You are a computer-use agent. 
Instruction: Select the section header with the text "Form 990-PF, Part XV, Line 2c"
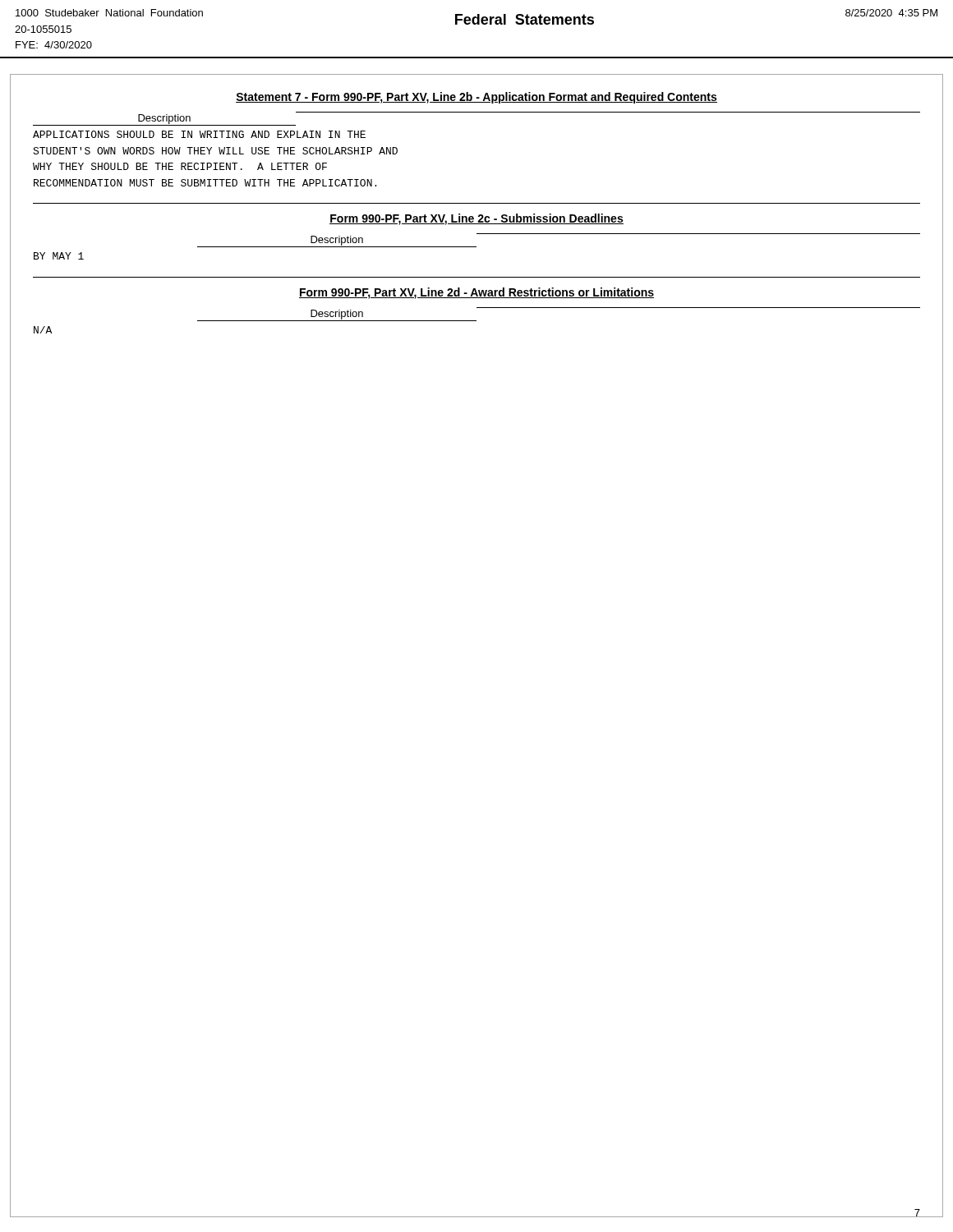(x=476, y=218)
